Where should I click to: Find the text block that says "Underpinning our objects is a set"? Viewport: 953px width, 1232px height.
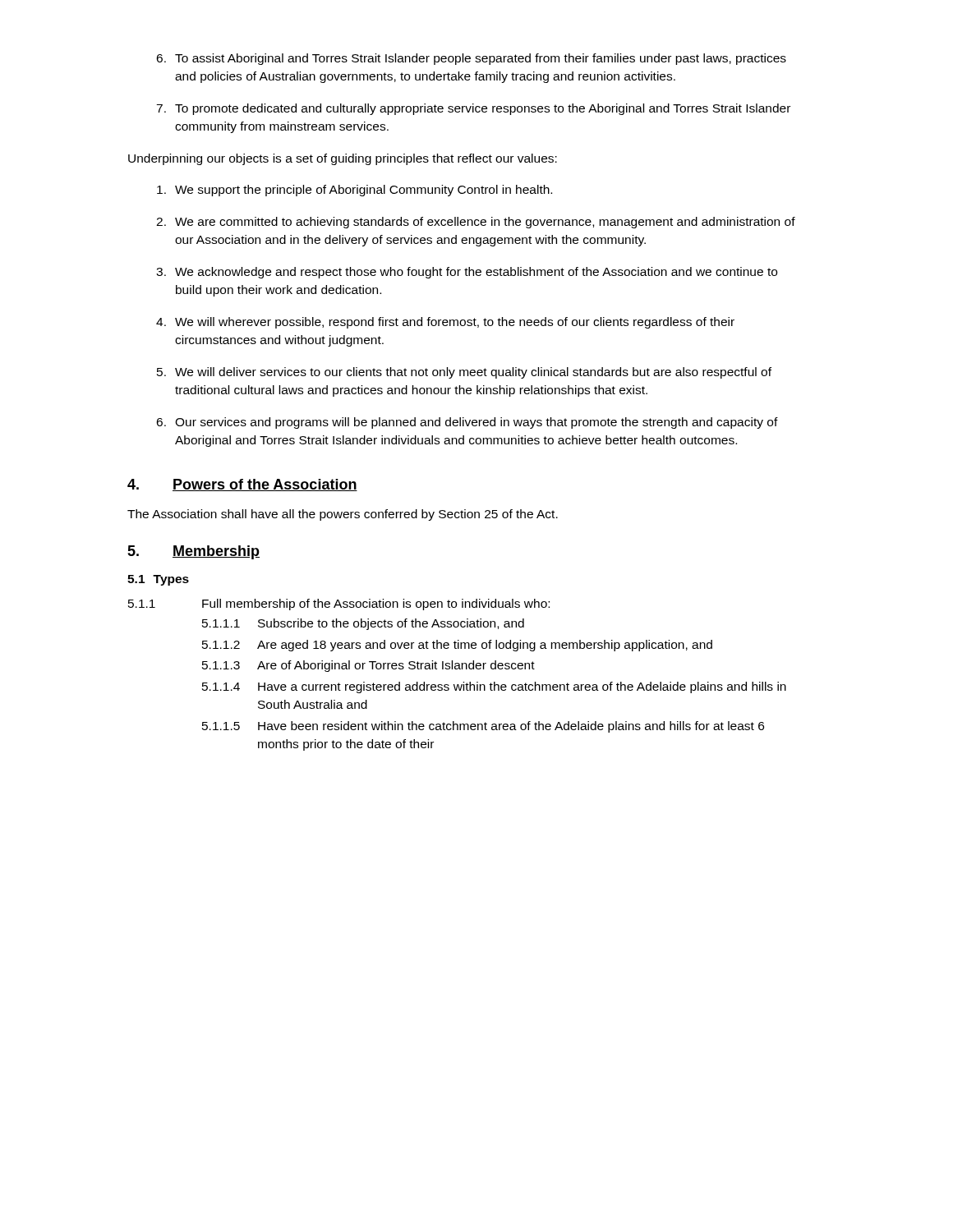point(343,158)
